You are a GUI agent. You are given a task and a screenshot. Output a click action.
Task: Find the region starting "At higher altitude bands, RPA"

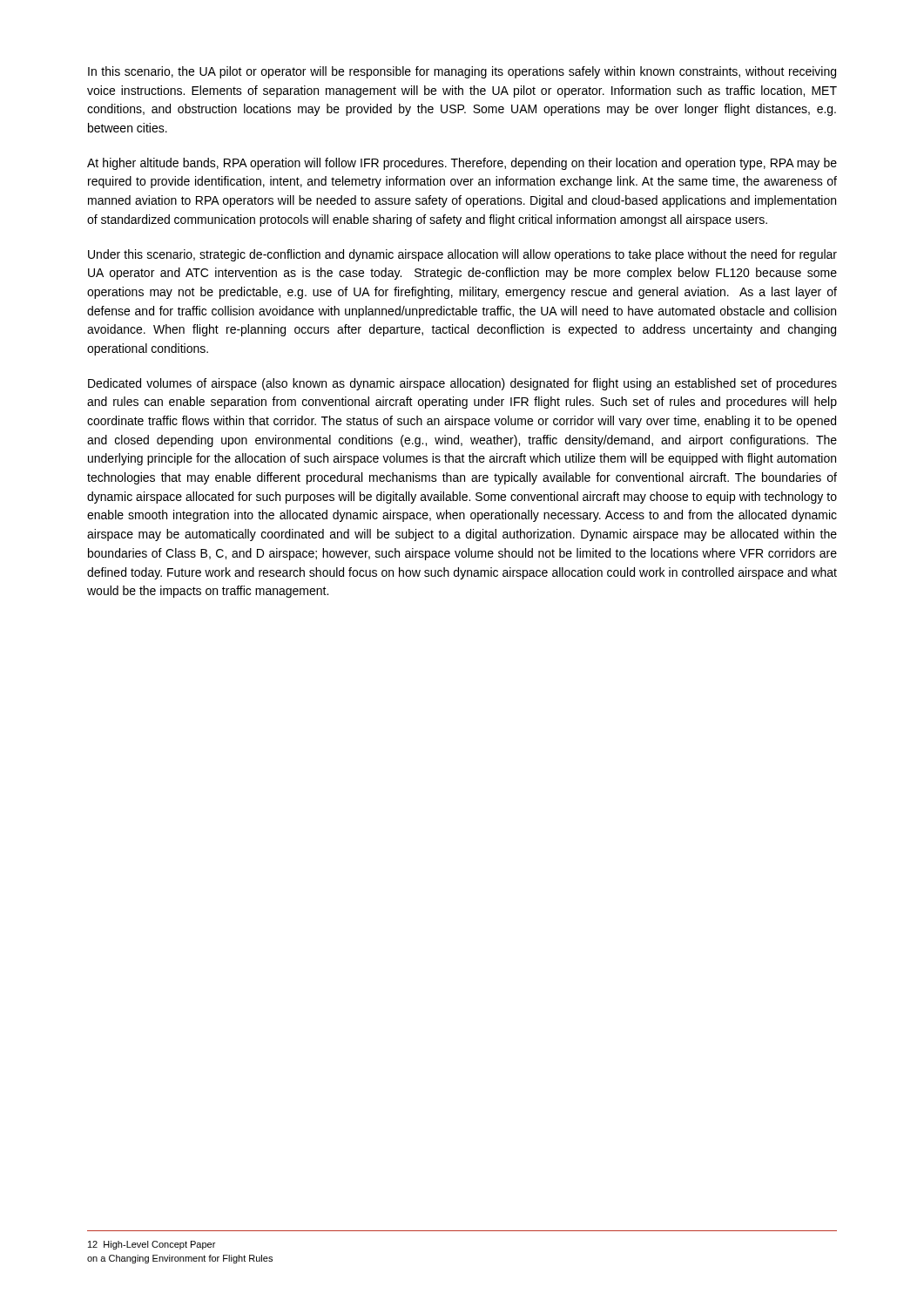click(462, 191)
